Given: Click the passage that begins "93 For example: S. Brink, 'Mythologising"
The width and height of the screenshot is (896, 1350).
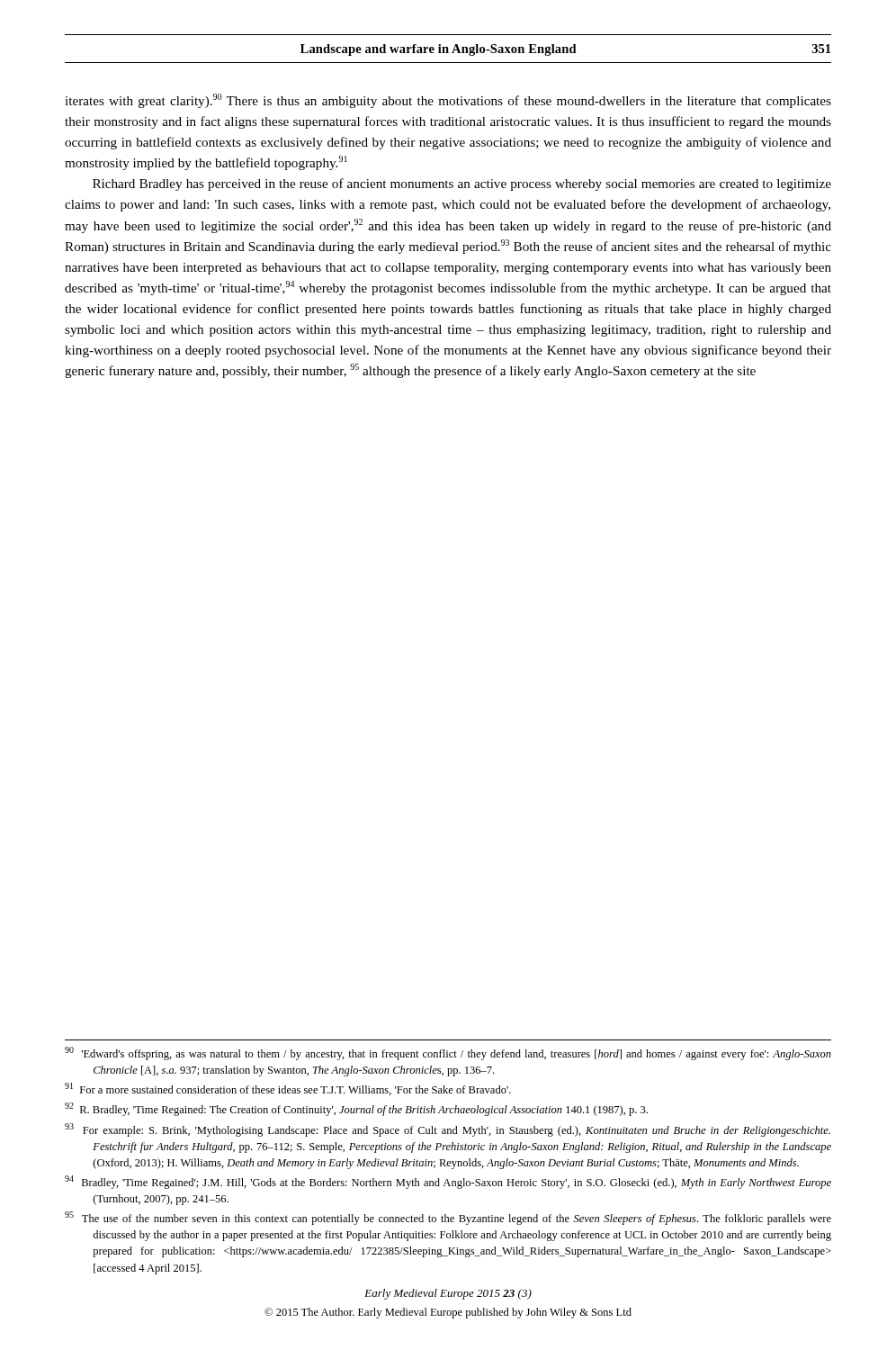Looking at the screenshot, I should [x=448, y=1145].
